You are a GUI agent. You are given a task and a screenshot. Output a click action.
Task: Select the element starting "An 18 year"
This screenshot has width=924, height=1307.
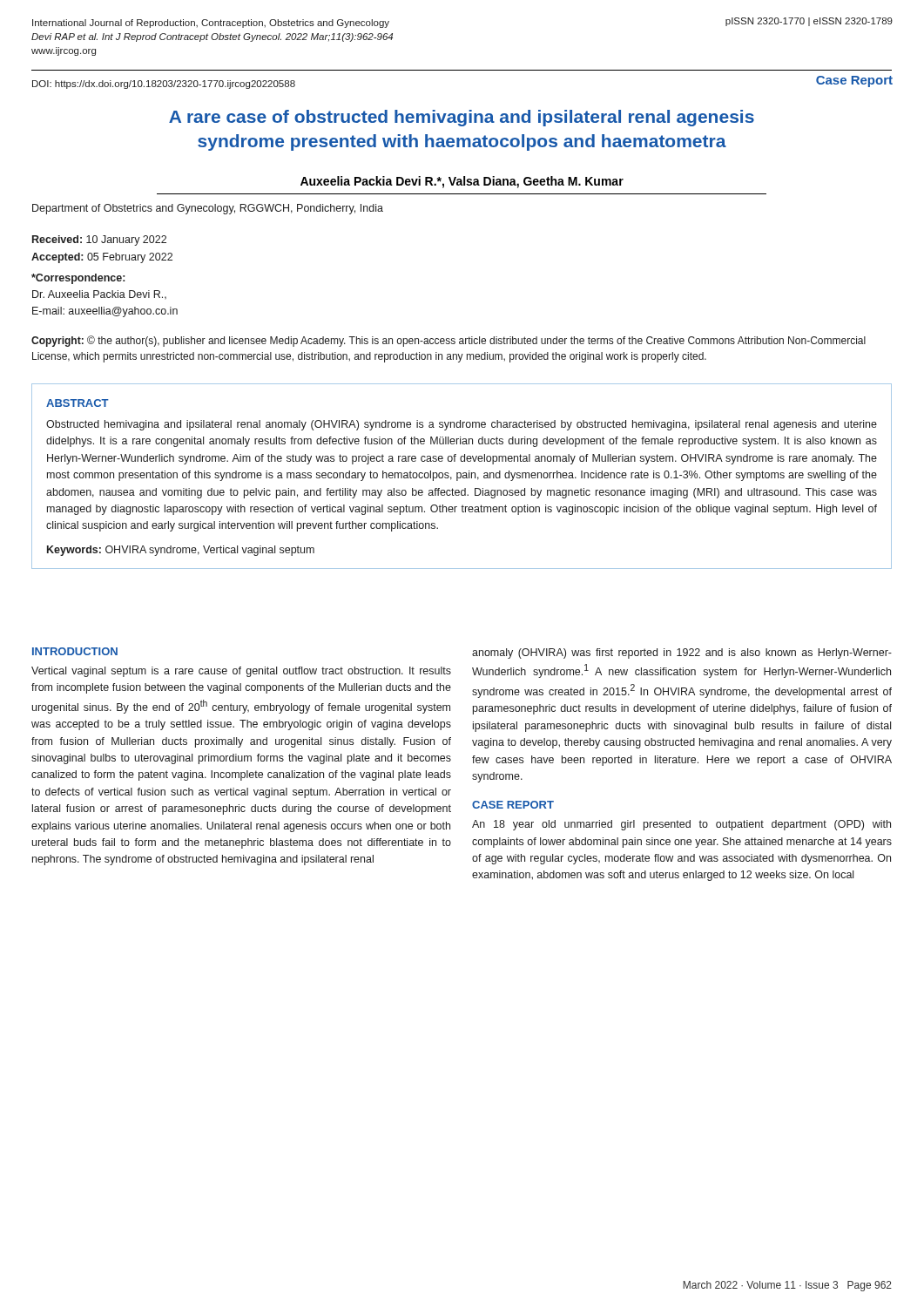(682, 850)
